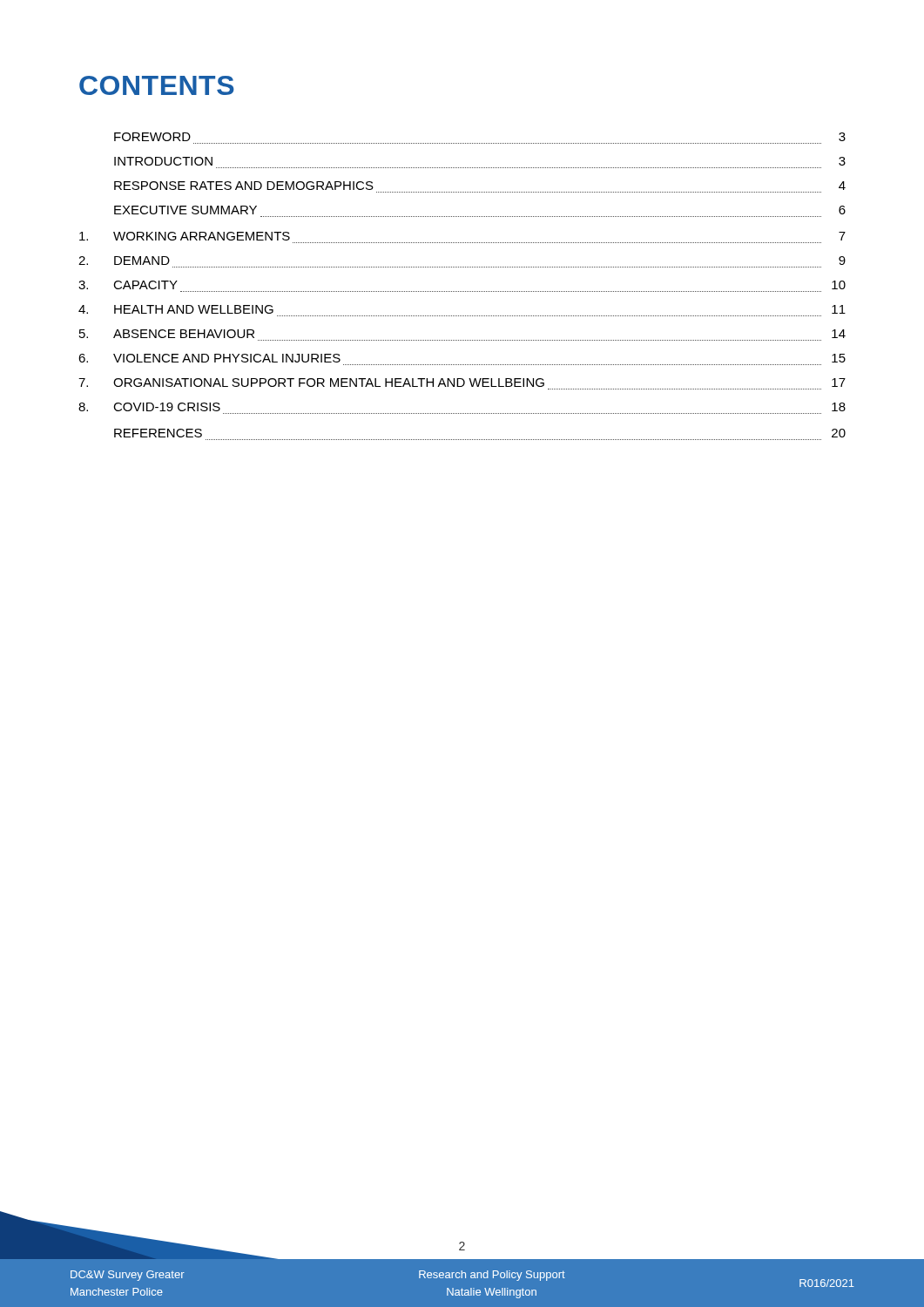Navigate to the text block starting "REFERENCES 20"
The image size is (924, 1307).
click(x=479, y=433)
